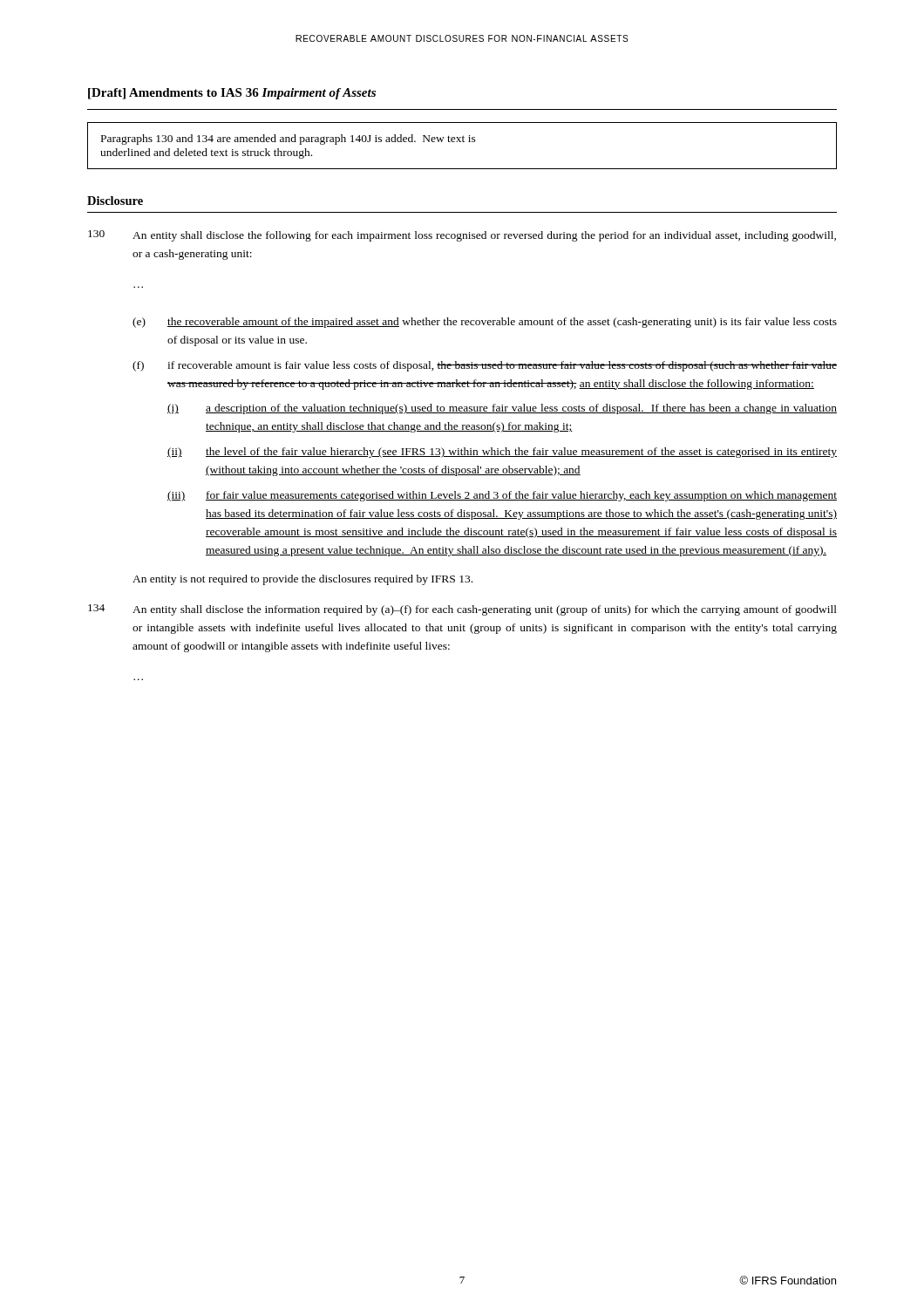The height and width of the screenshot is (1308, 924).
Task: Where does it say "[Draft] Amendments to IAS 36 Impairment of Assets"?
Action: [232, 94]
